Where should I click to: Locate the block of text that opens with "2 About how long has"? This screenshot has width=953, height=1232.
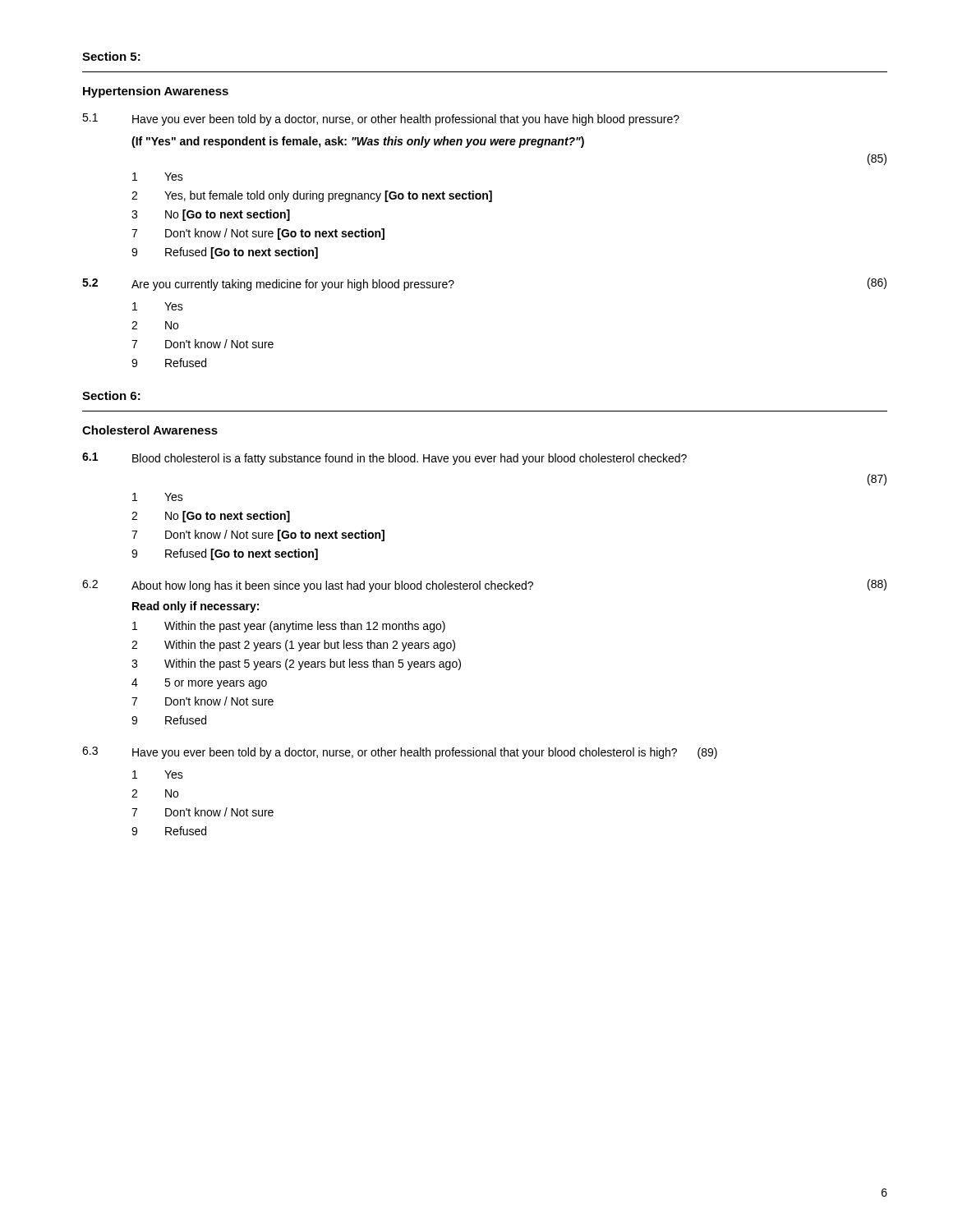pyautogui.click(x=484, y=586)
